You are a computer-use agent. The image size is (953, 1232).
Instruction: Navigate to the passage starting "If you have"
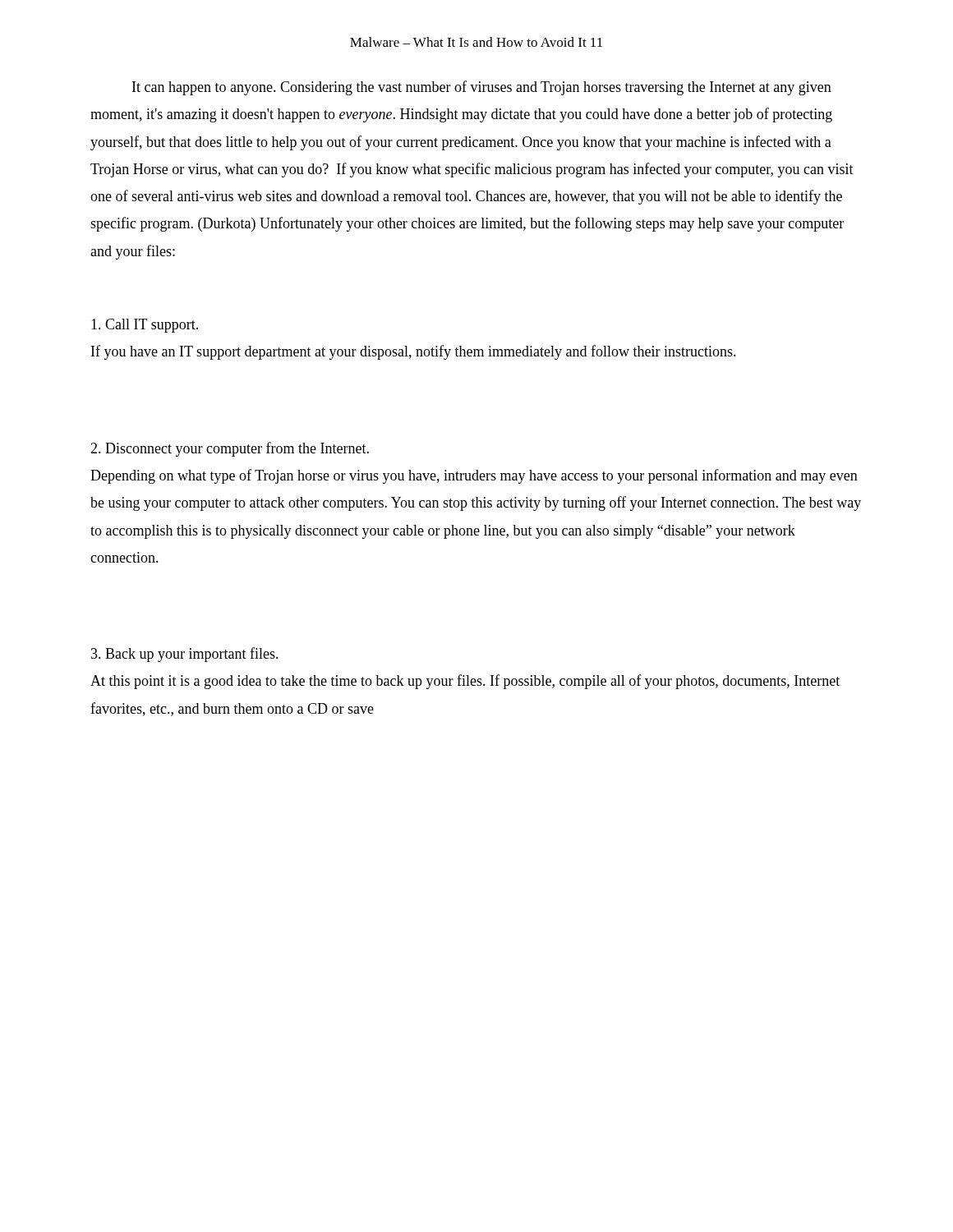coord(413,352)
